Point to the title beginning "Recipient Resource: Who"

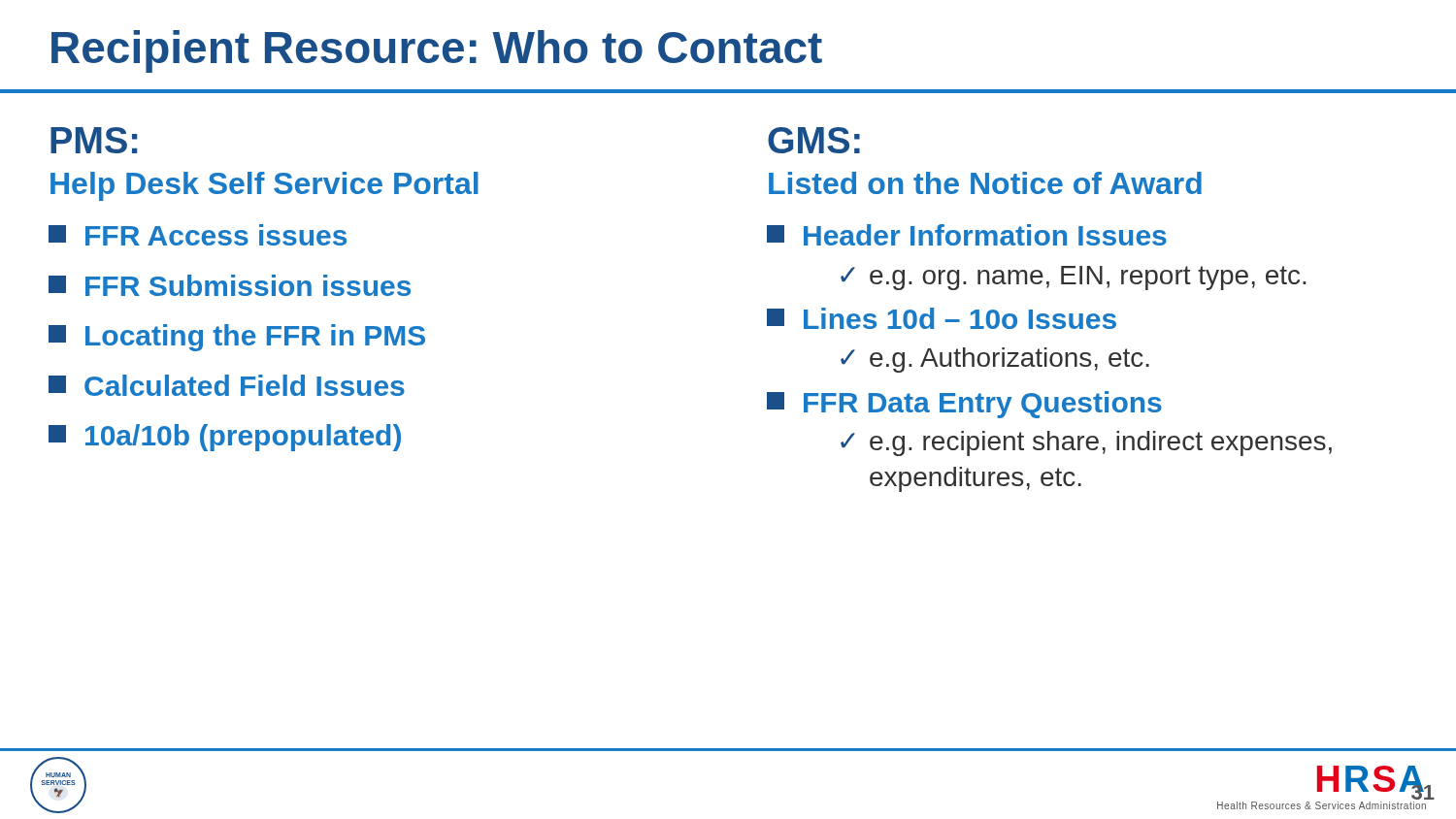click(728, 48)
